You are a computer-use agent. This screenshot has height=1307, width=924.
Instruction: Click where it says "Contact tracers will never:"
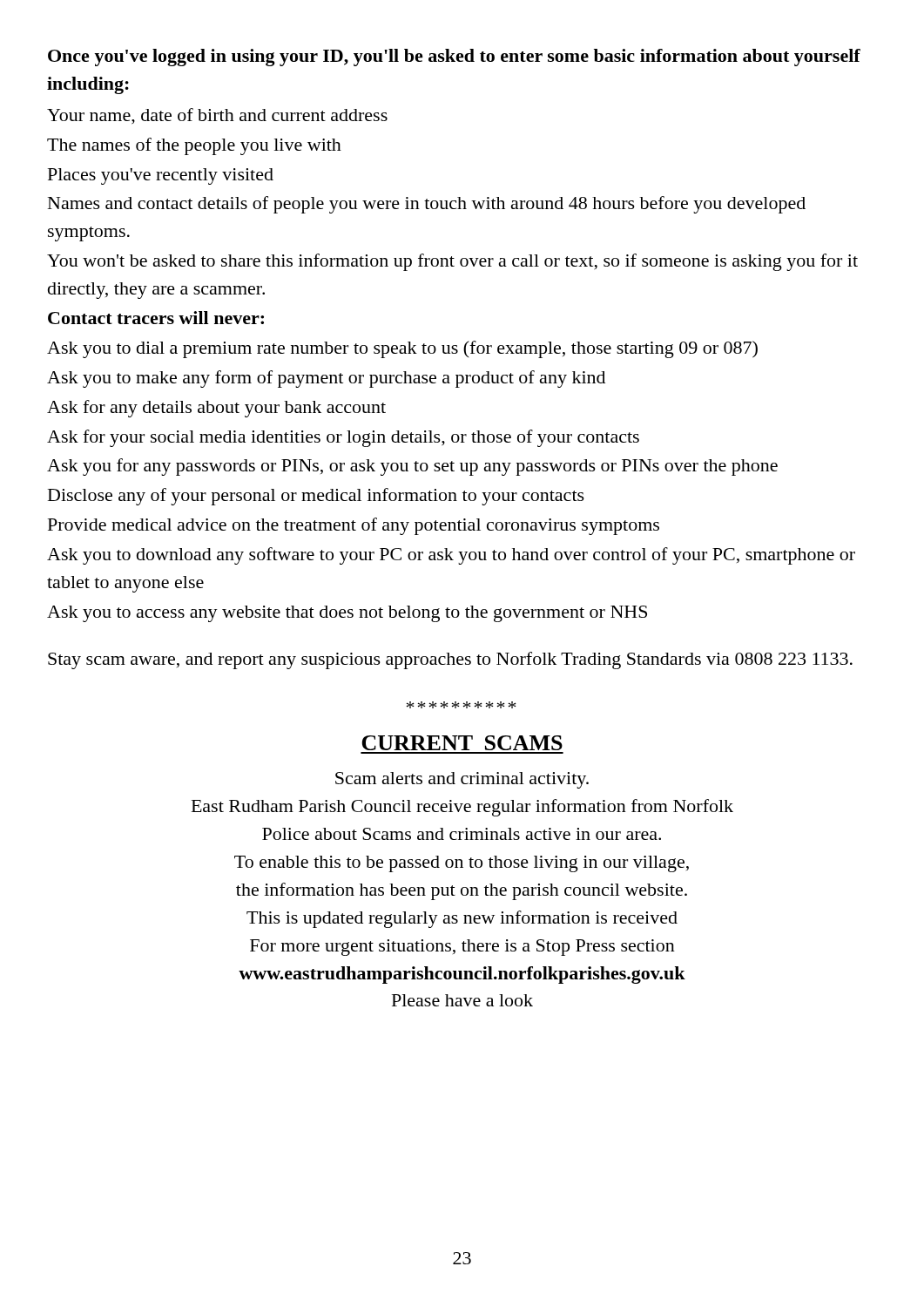click(156, 318)
